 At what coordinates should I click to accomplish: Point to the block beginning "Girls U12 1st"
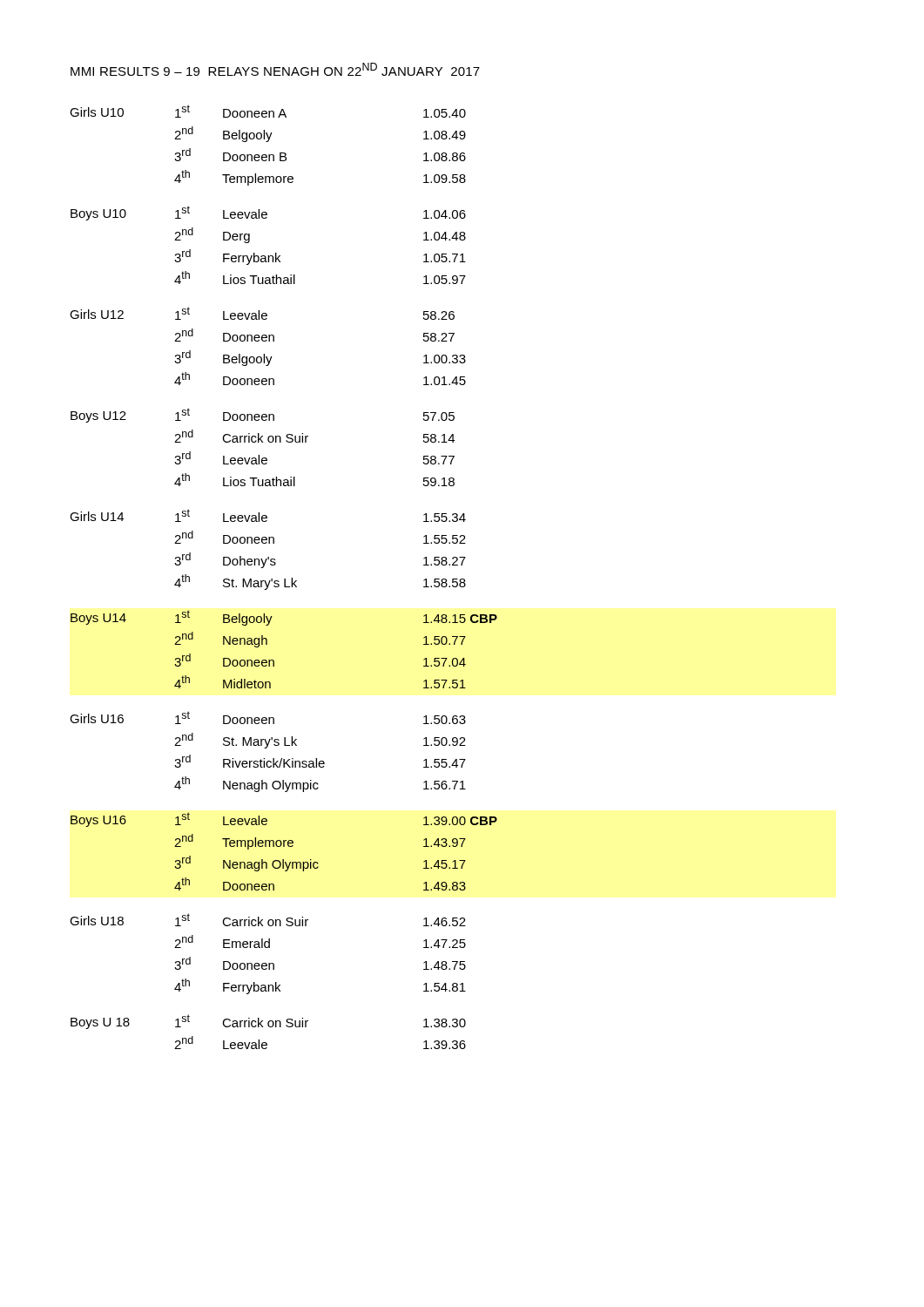pos(268,349)
